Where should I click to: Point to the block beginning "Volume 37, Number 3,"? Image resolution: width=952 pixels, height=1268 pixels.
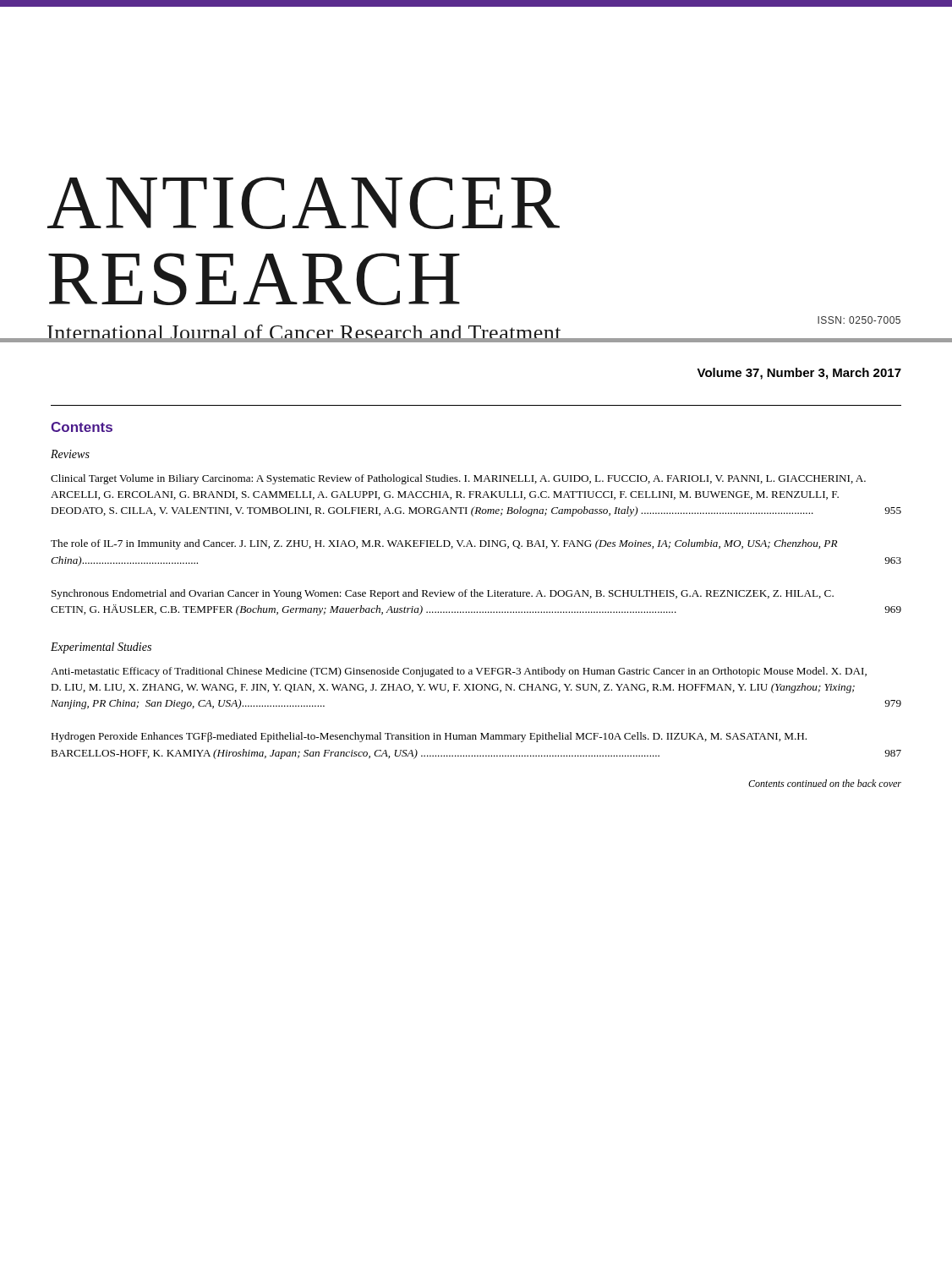click(x=799, y=372)
